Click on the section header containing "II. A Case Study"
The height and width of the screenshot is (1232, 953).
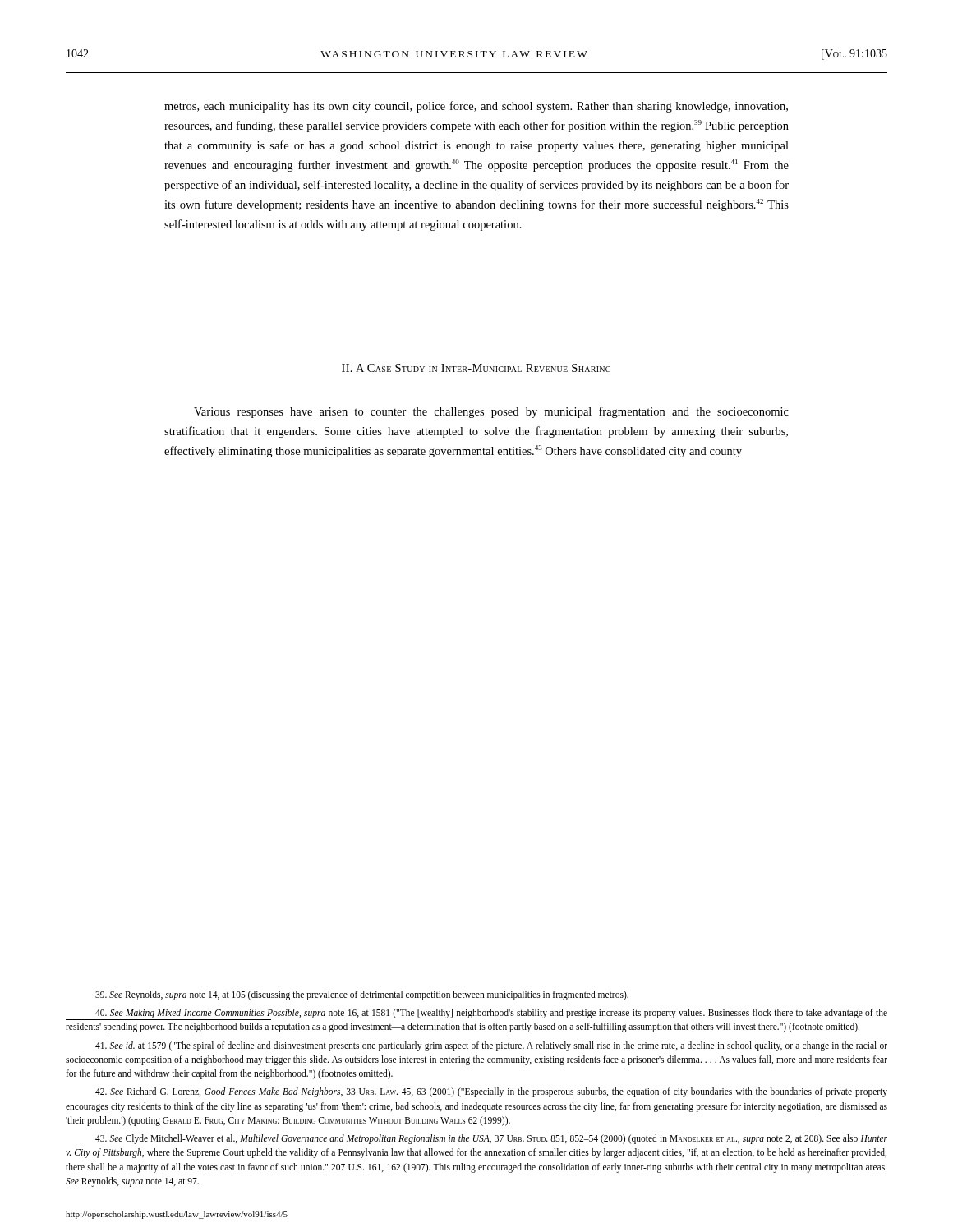coord(476,368)
